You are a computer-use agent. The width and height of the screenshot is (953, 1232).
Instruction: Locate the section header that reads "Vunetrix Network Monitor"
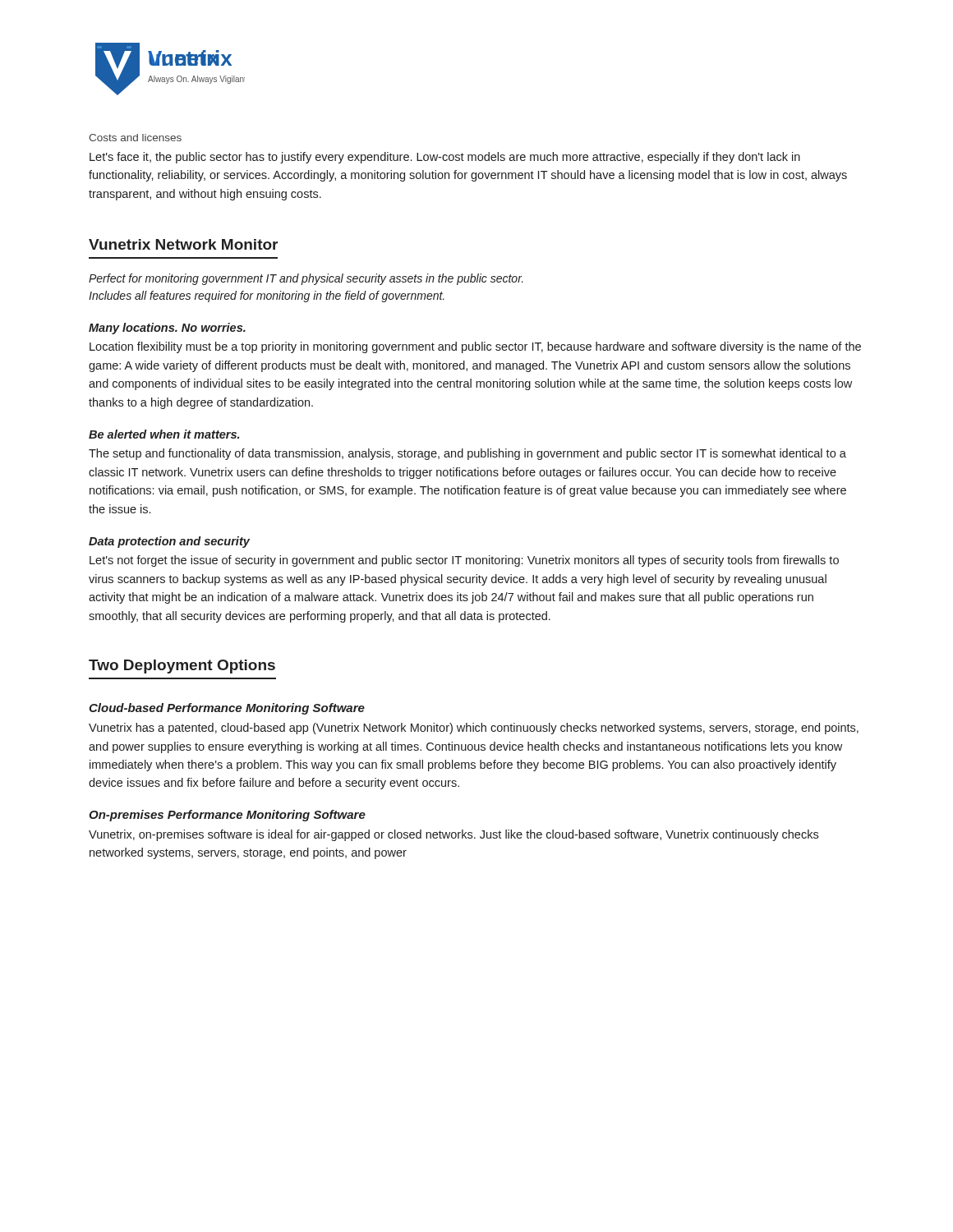(x=183, y=245)
